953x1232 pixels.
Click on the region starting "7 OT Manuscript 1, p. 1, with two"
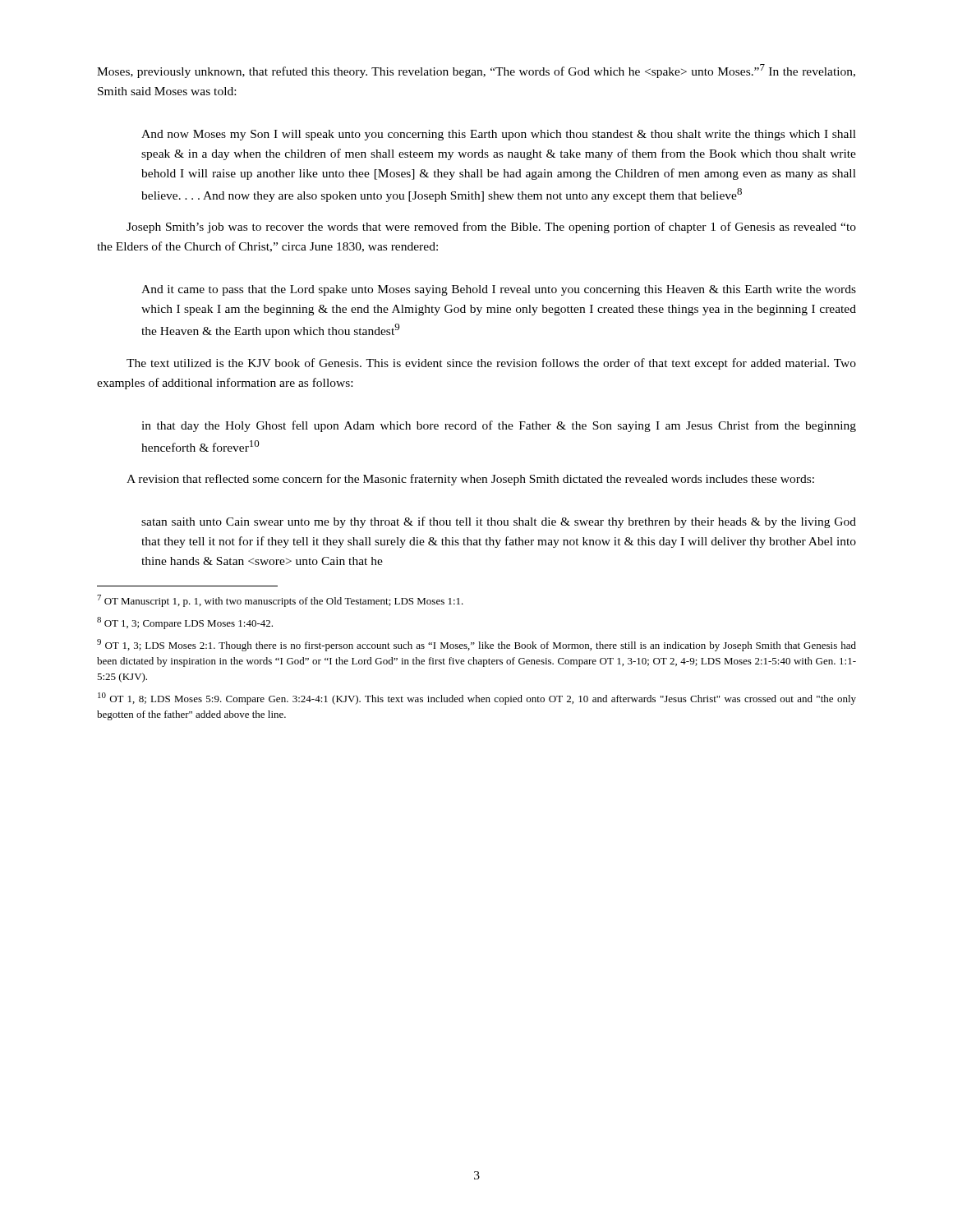280,600
